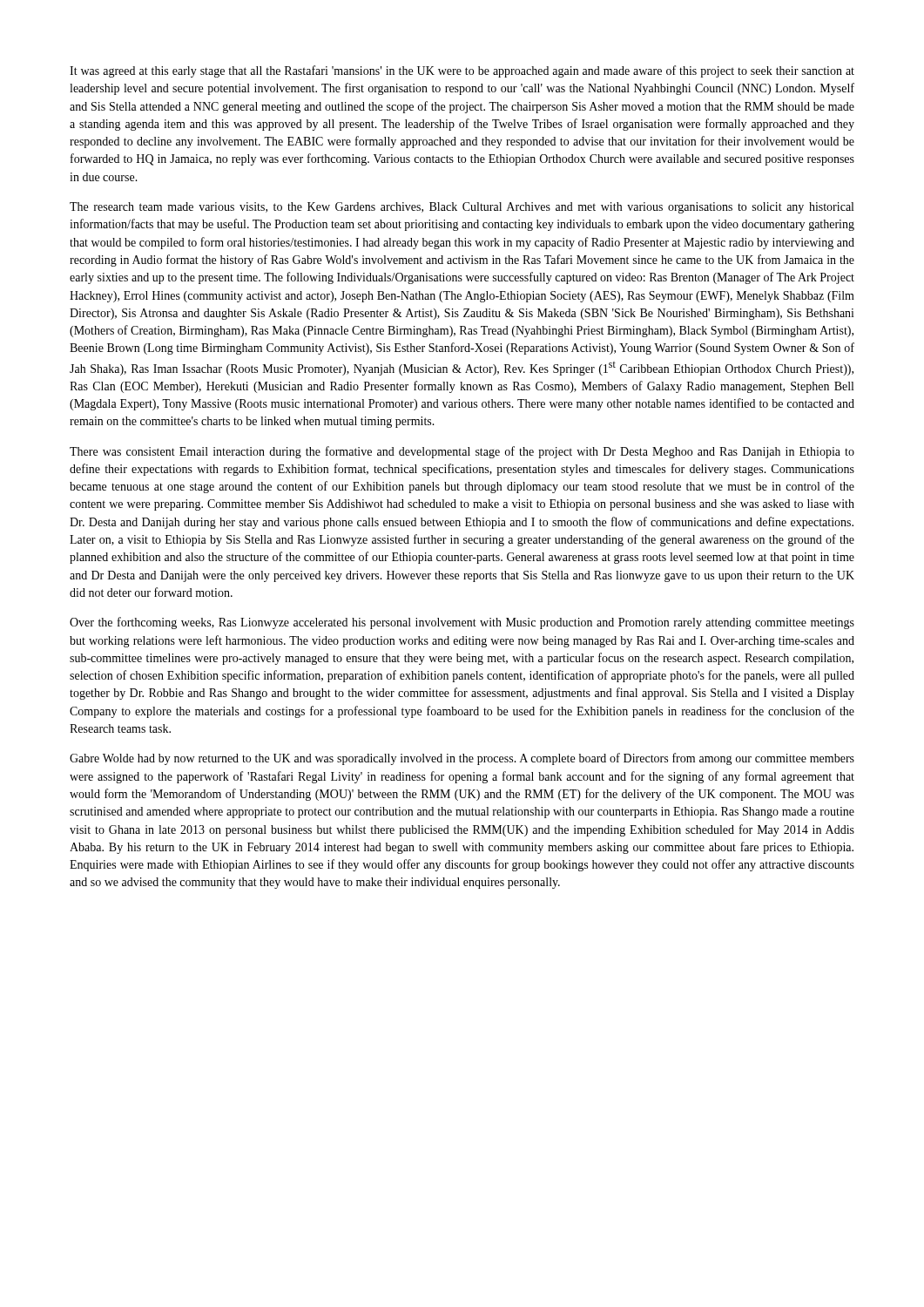Viewport: 924px width, 1307px height.
Task: Where is the passage that starts "Over the forthcoming weeks,"?
Action: [462, 676]
